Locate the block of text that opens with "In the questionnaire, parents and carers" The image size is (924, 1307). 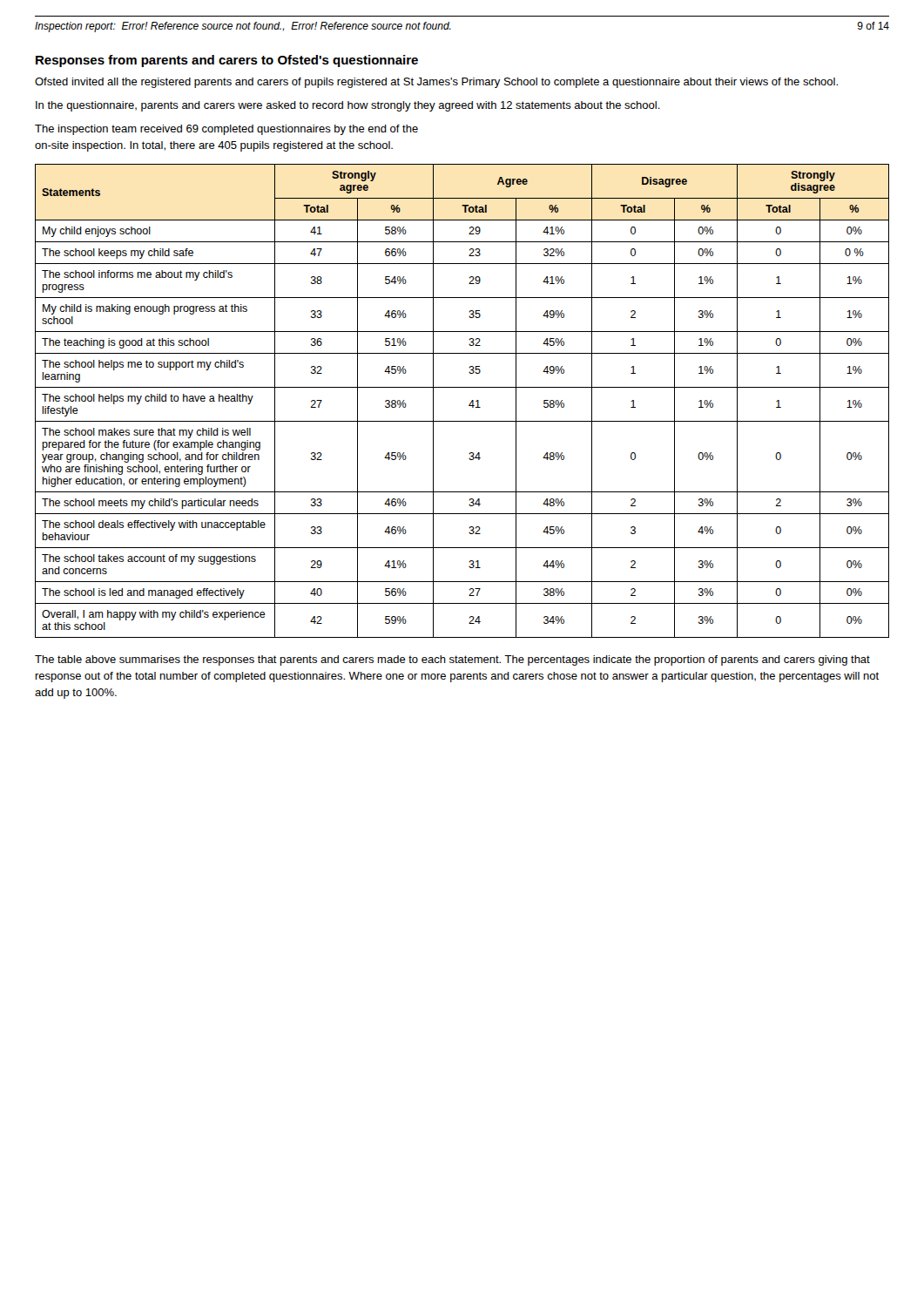click(348, 105)
